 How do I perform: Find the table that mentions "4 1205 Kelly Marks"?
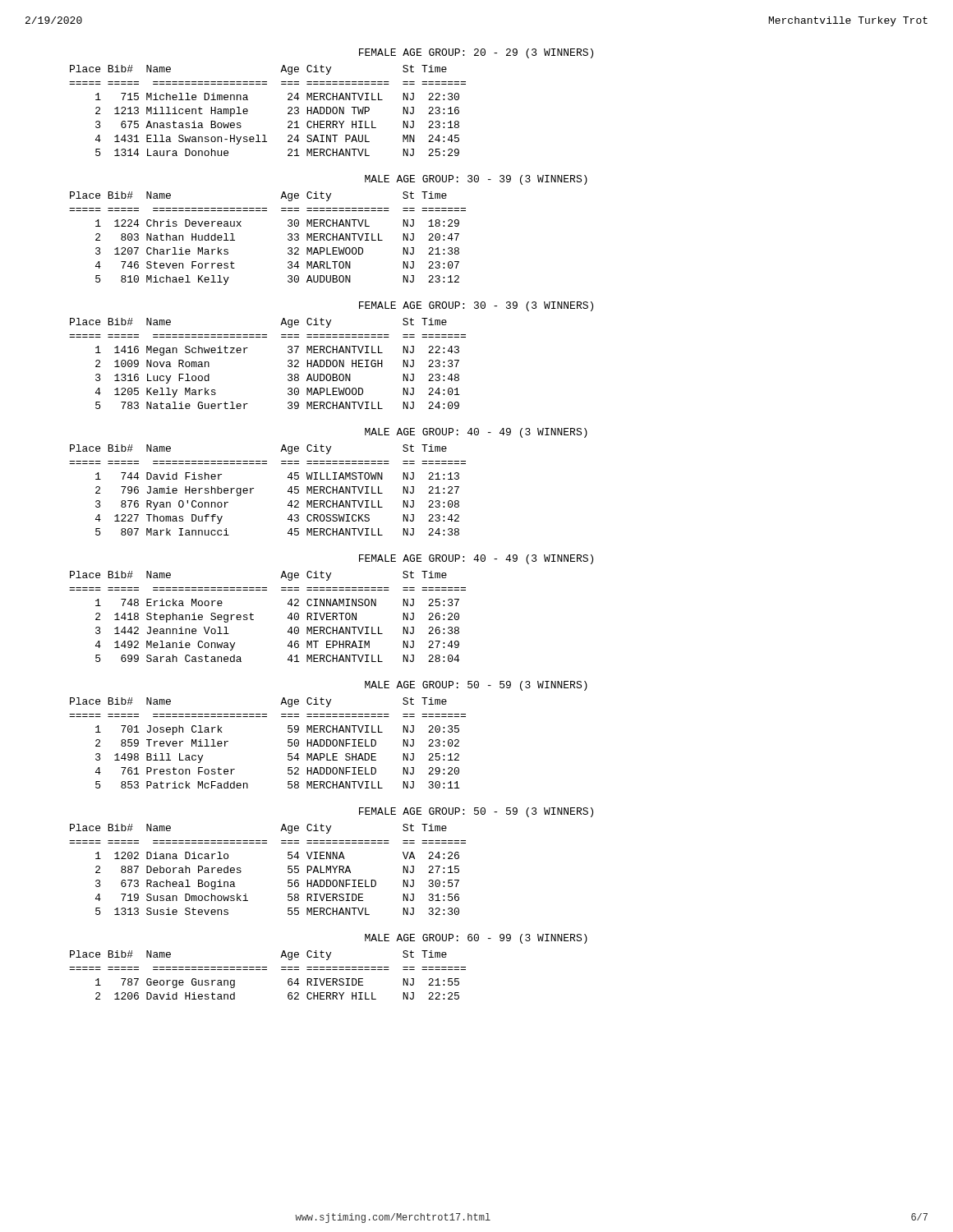[476, 364]
